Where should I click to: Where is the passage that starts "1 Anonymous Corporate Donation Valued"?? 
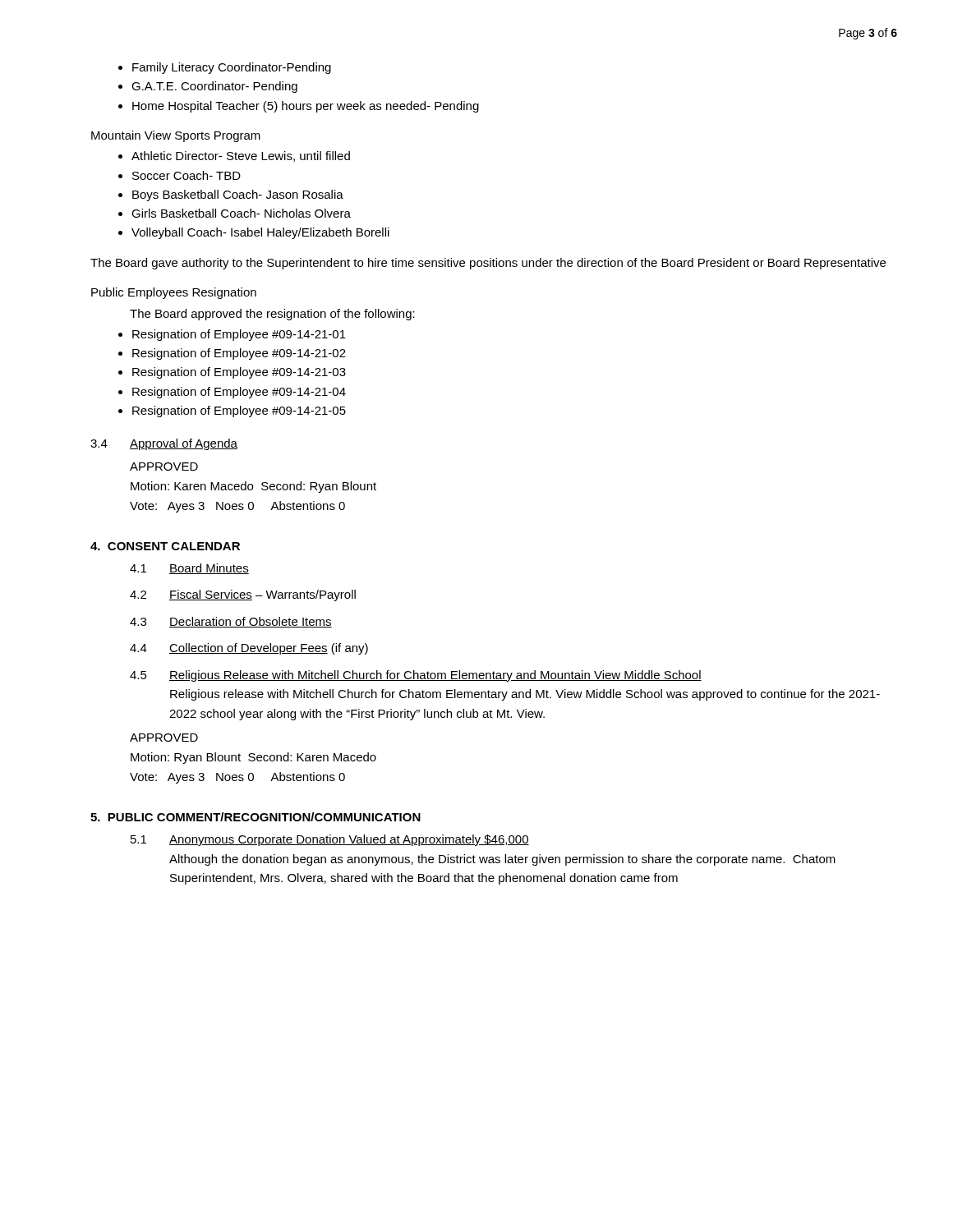coord(513,859)
